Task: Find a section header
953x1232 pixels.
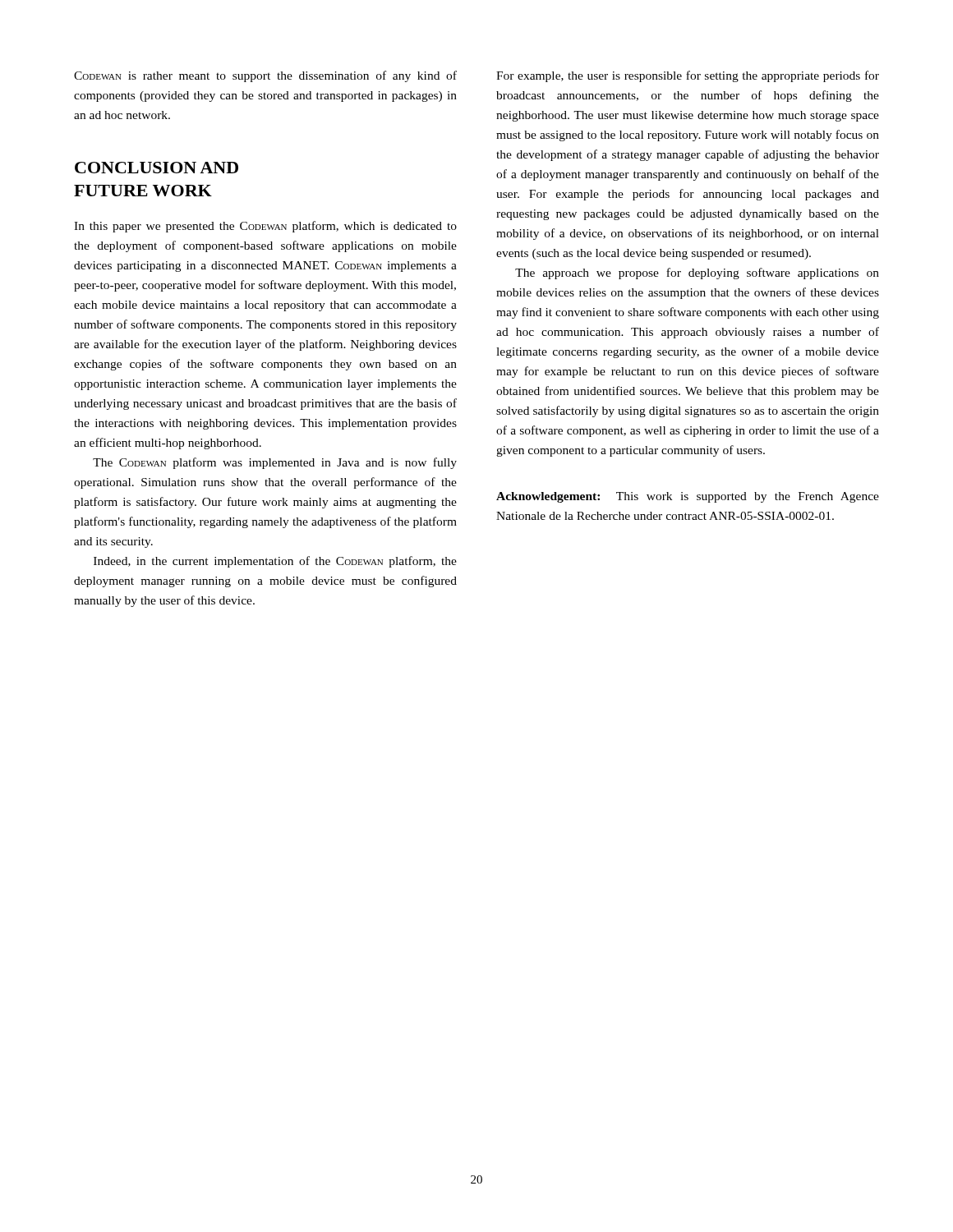Action: pyautogui.click(x=265, y=179)
